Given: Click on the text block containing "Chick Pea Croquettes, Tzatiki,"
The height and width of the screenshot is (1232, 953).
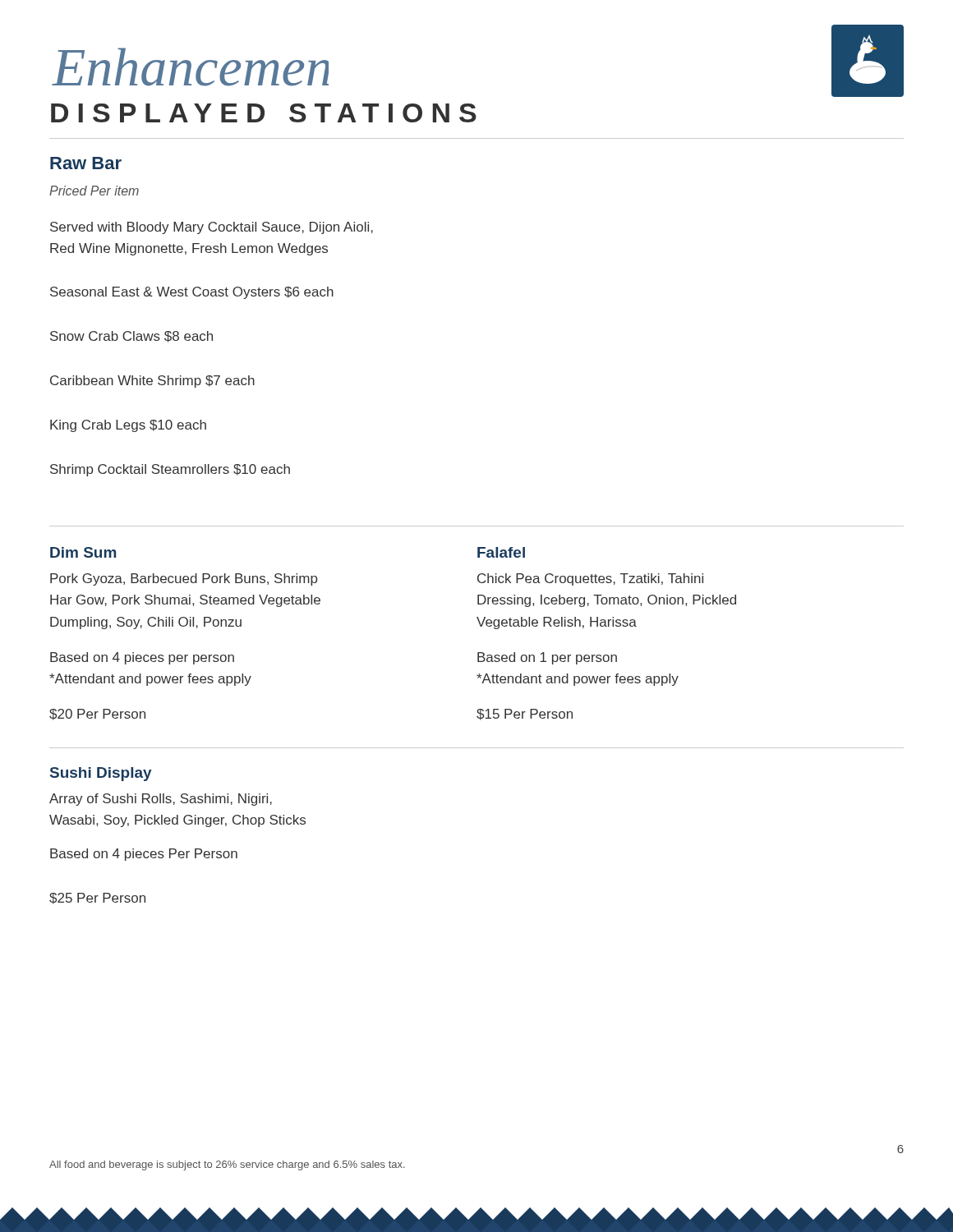Looking at the screenshot, I should 607,600.
